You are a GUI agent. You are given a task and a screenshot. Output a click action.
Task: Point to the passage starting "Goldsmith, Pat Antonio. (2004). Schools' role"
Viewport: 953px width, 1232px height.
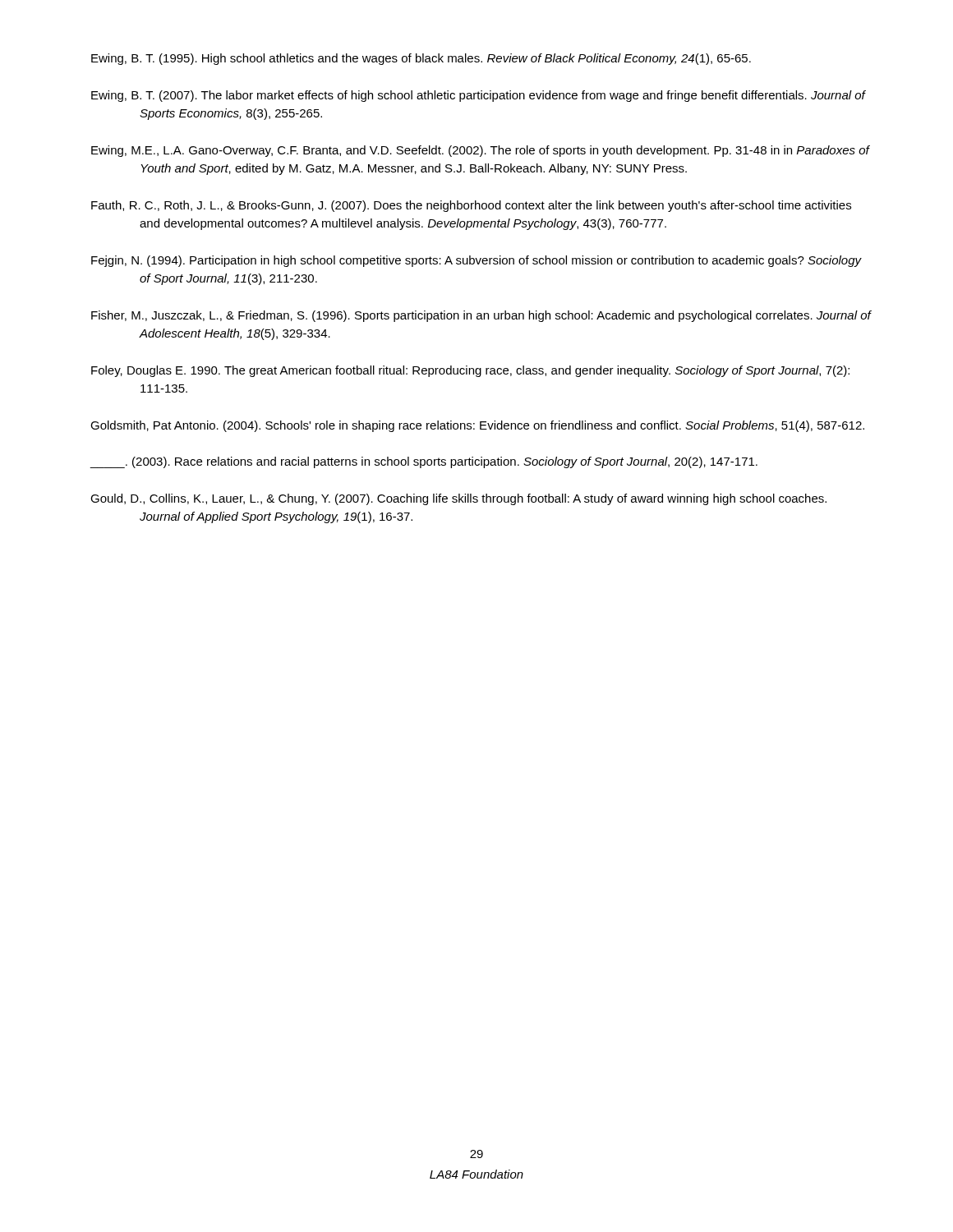point(478,425)
